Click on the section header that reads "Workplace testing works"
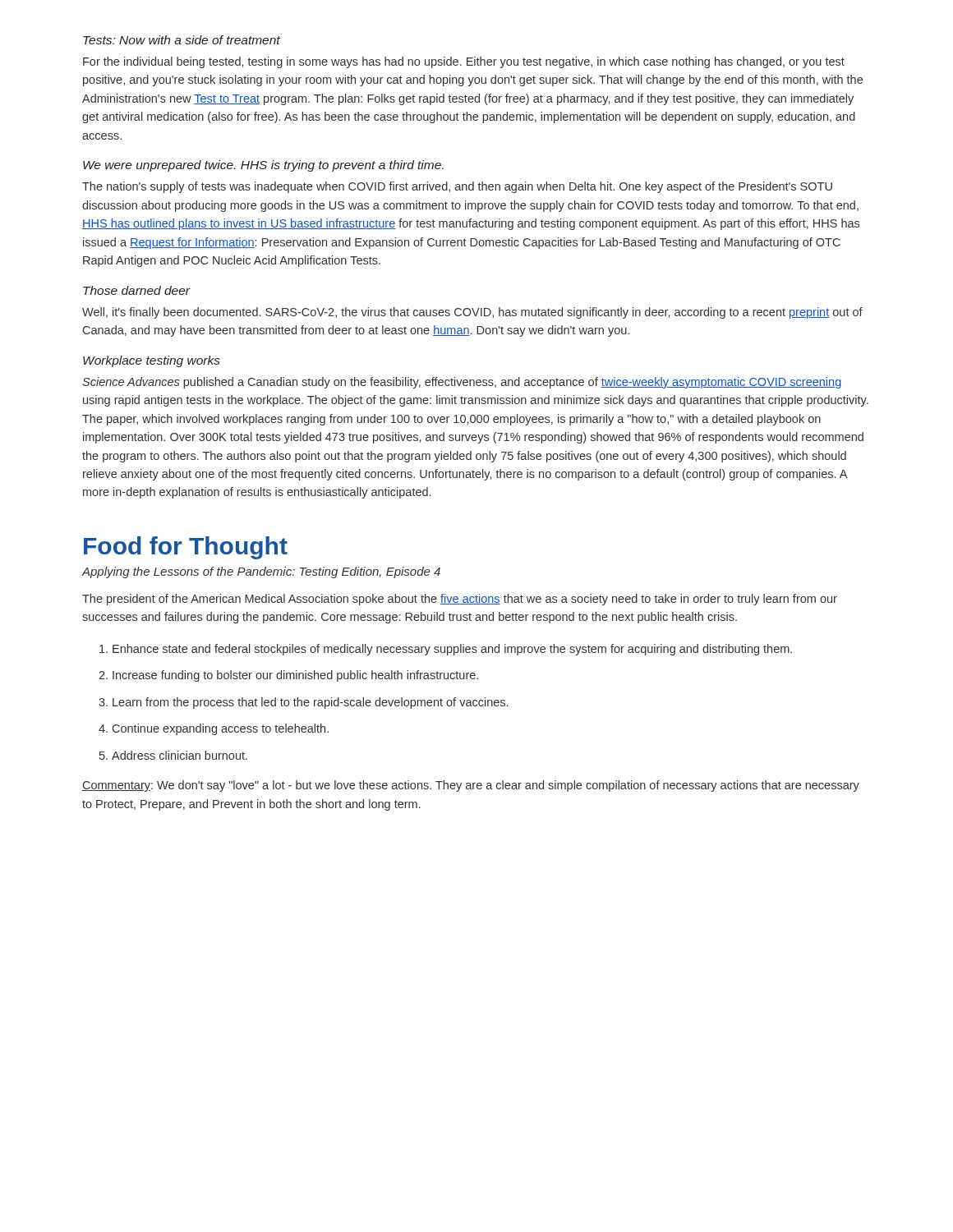 pyautogui.click(x=152, y=361)
